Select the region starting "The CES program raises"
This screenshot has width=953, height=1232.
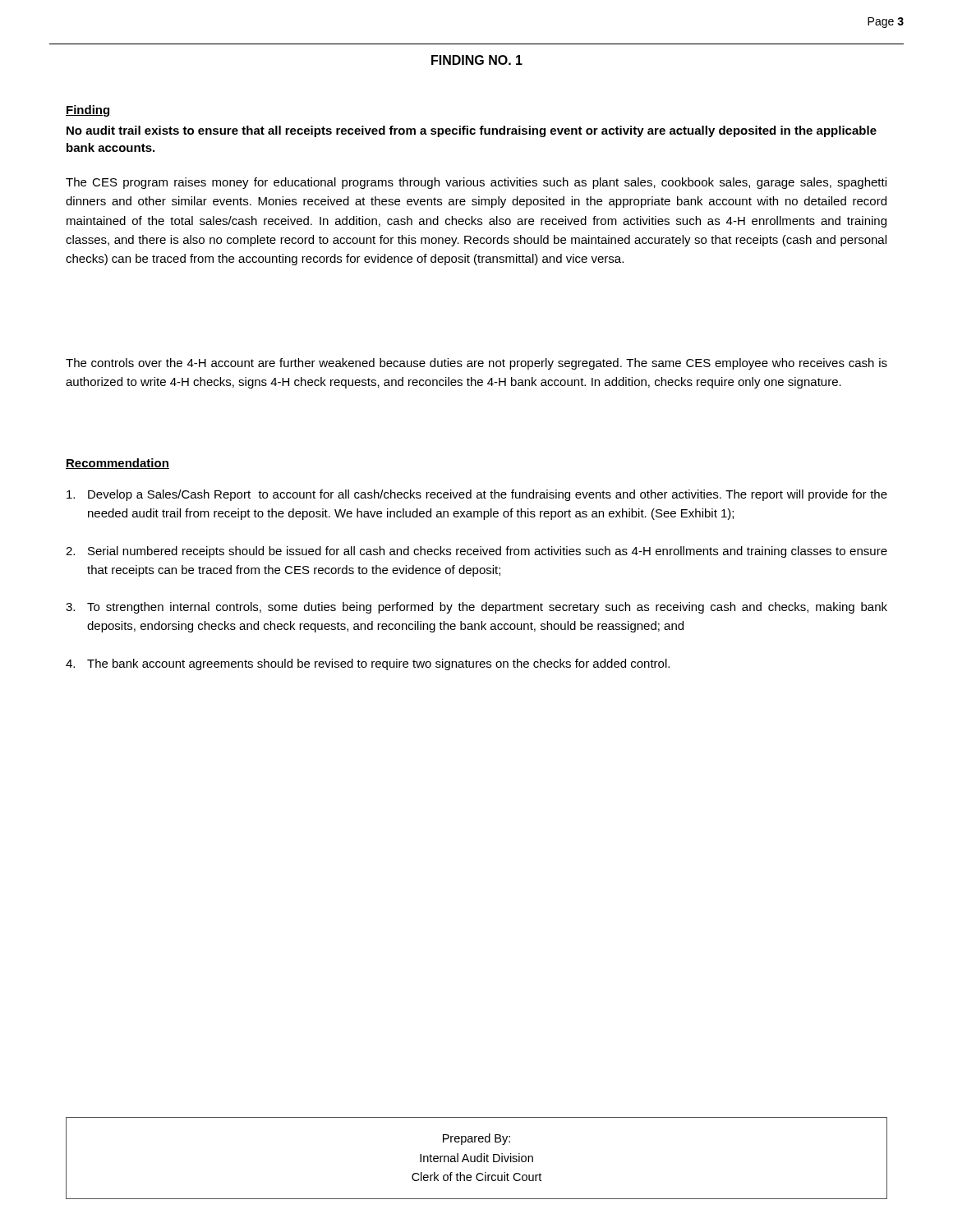476,220
